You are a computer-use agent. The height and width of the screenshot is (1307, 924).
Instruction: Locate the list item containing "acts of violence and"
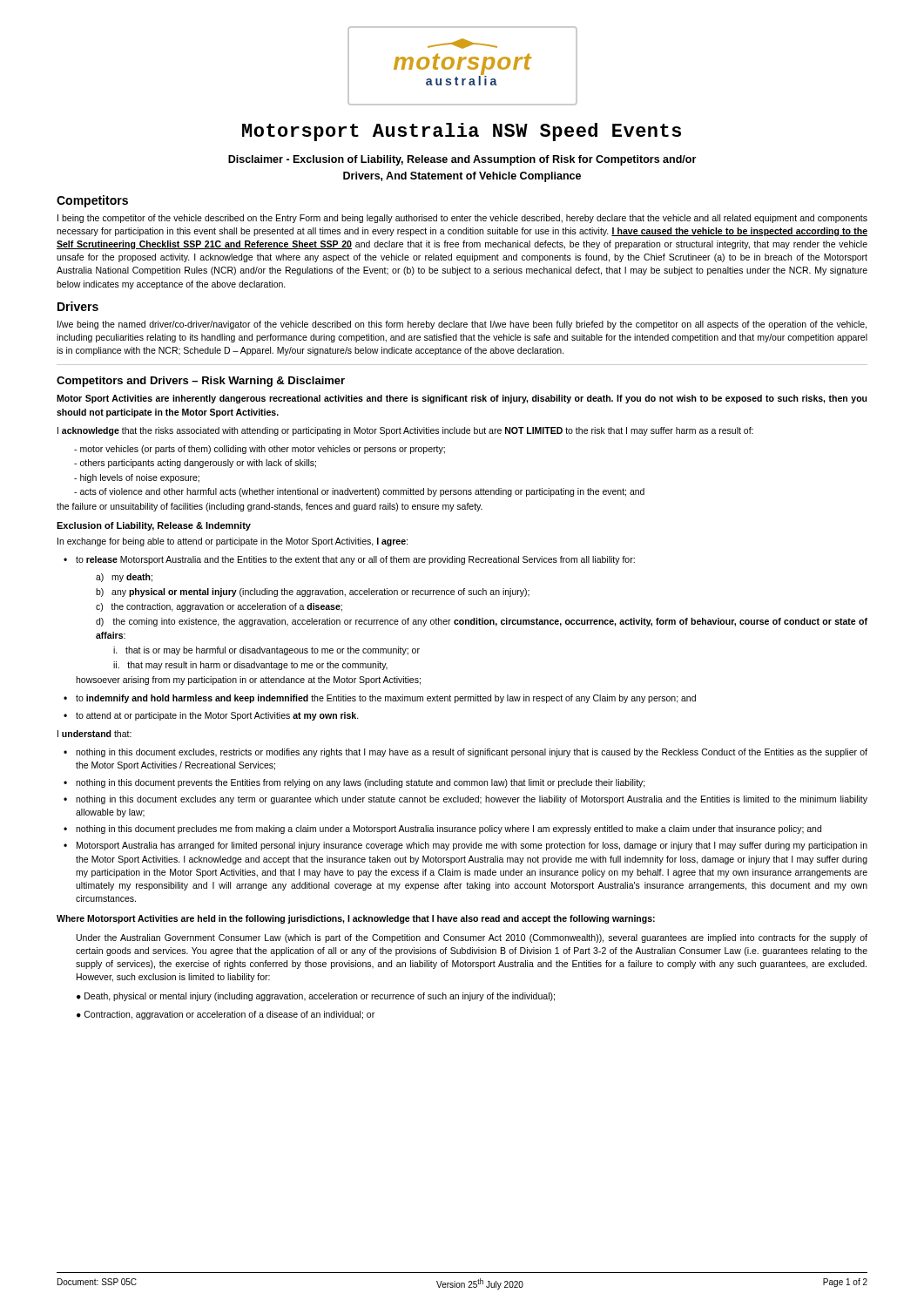[362, 491]
